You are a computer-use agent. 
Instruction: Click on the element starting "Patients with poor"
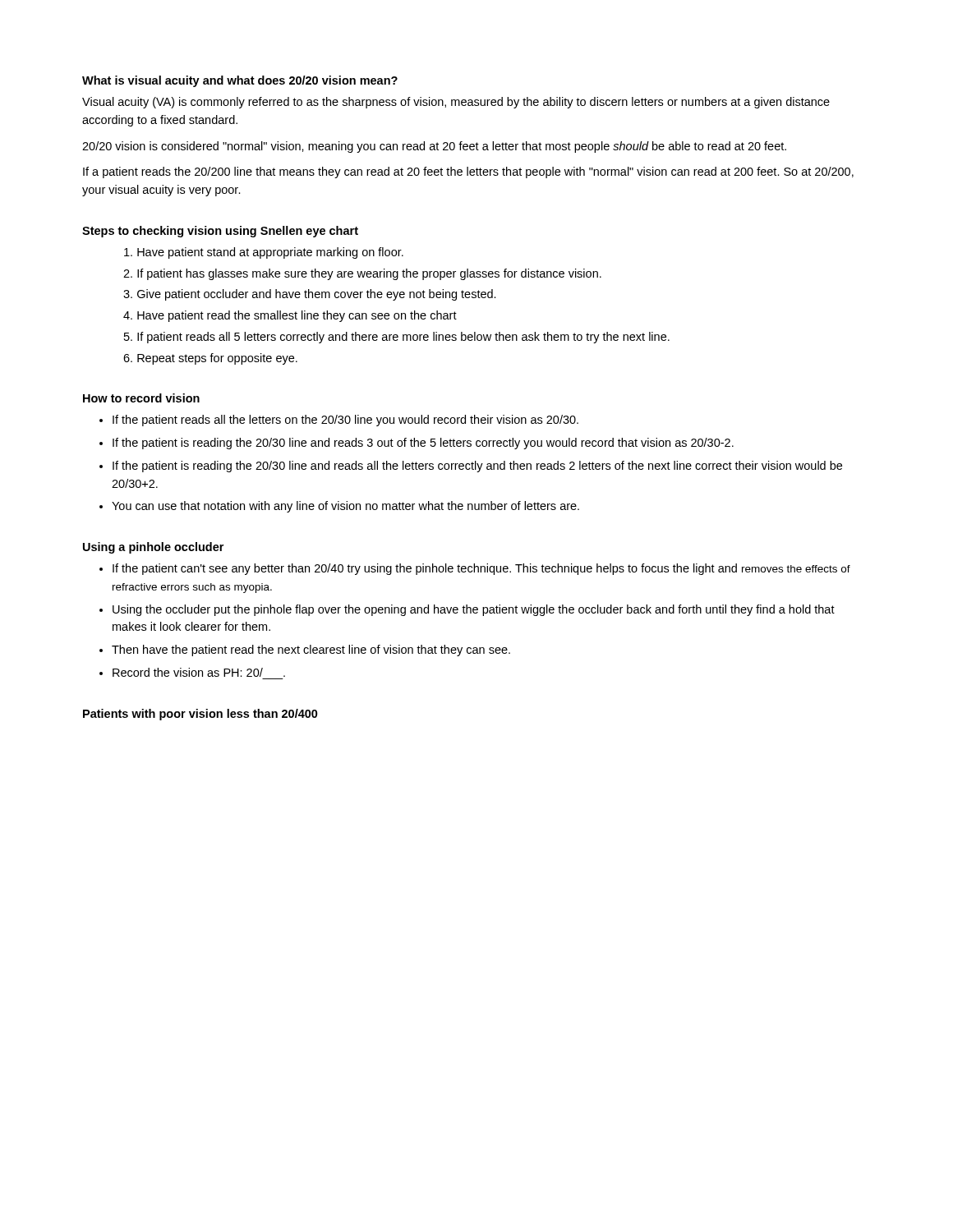point(200,713)
